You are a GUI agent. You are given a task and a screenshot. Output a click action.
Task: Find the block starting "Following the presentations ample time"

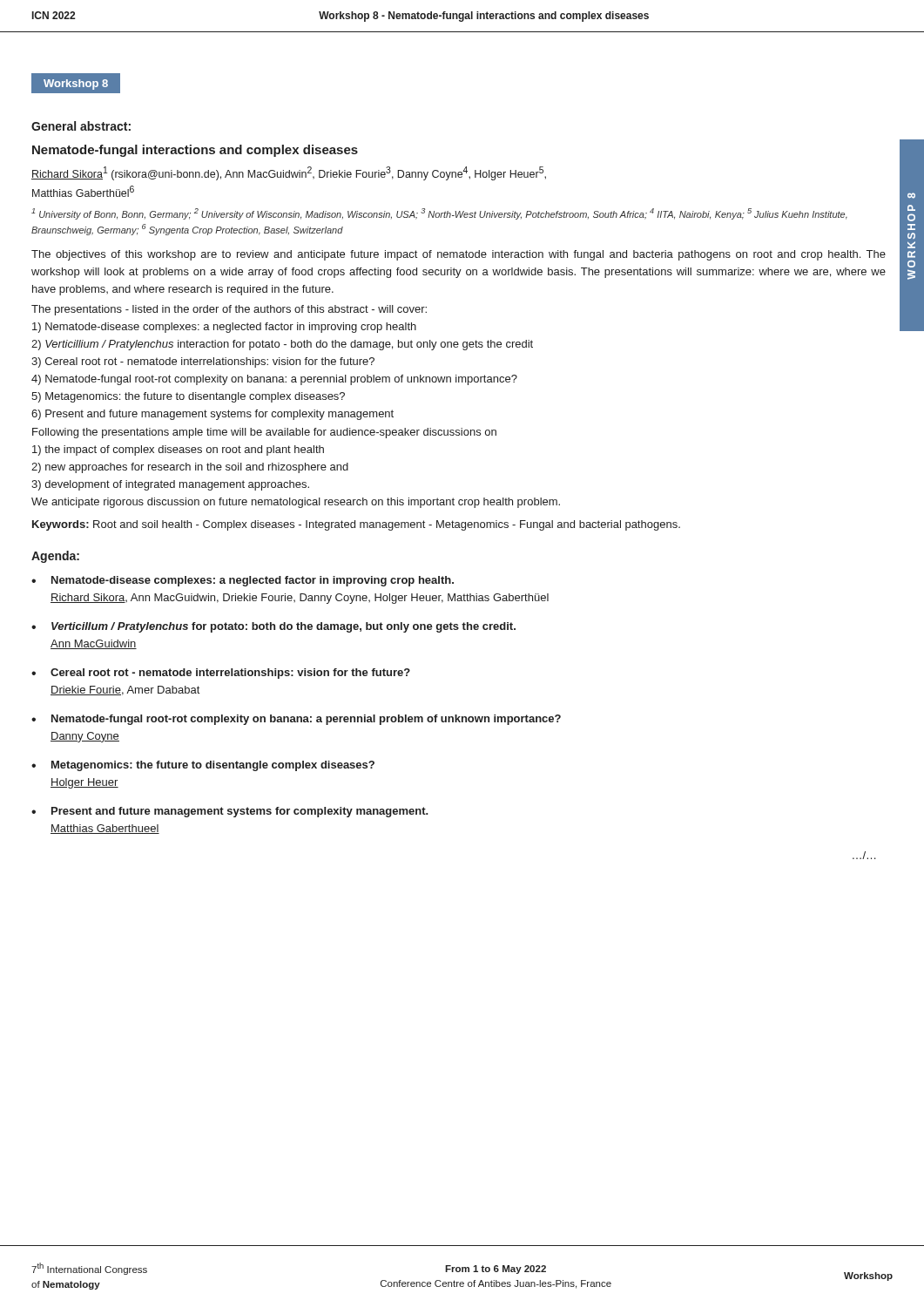264,431
